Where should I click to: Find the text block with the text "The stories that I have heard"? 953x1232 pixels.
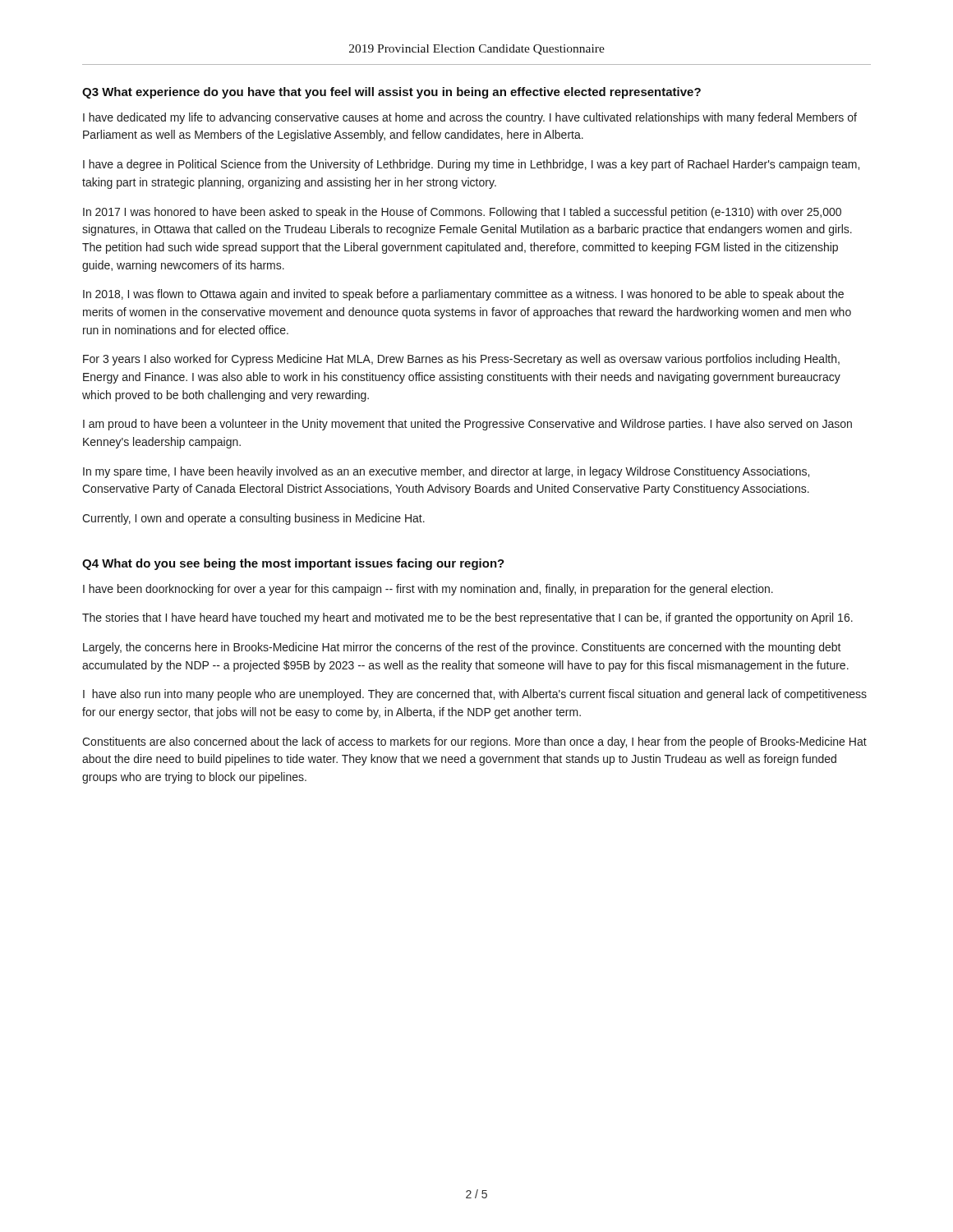[468, 618]
